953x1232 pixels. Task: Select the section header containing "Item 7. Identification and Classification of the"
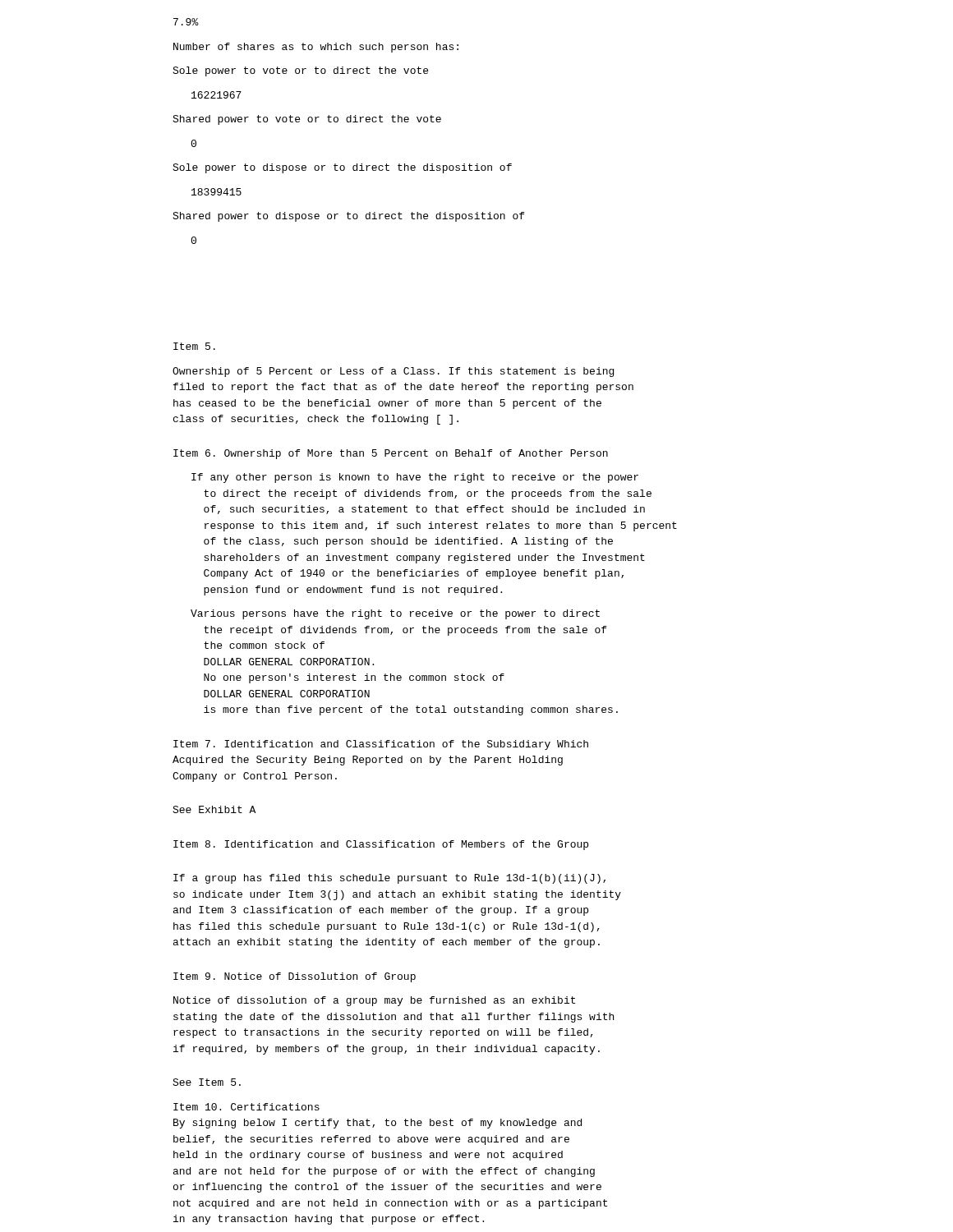[x=381, y=760]
